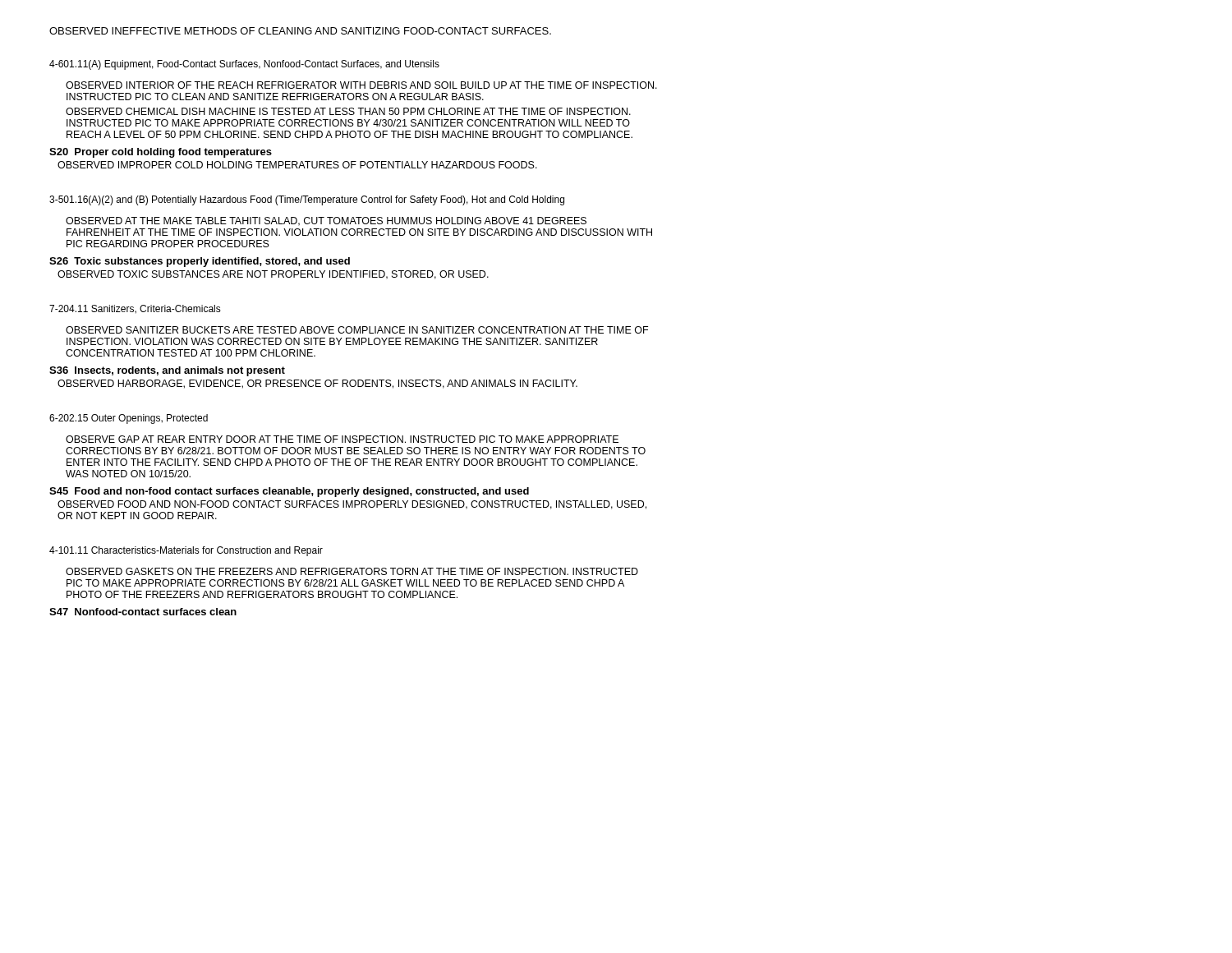Click on the text starting "OBSERVED GASKETS ON THE FREEZERS AND REFRIGERATORS"
This screenshot has width=1232, height=953.
(352, 583)
